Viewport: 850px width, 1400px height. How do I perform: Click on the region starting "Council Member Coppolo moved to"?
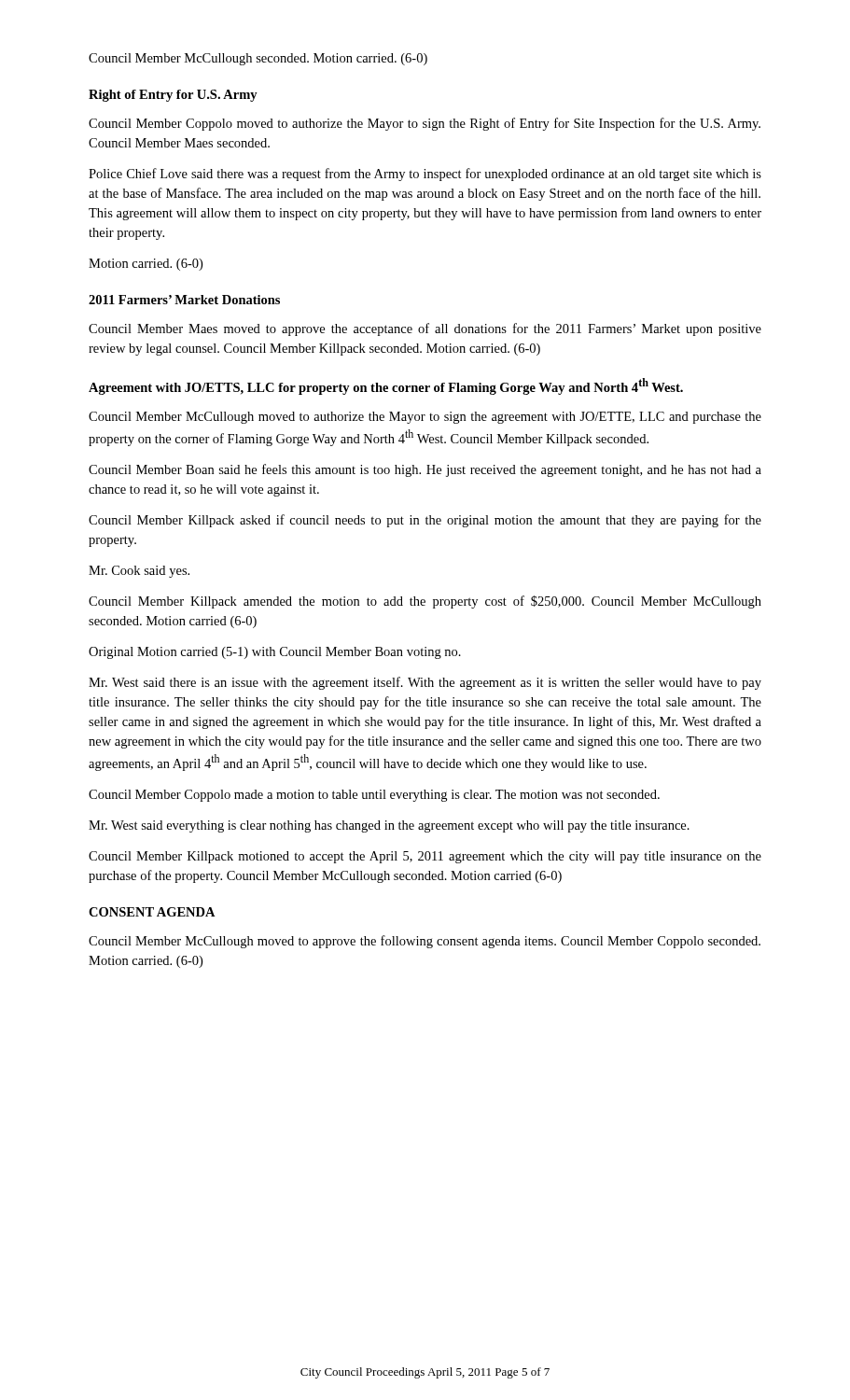pos(425,133)
